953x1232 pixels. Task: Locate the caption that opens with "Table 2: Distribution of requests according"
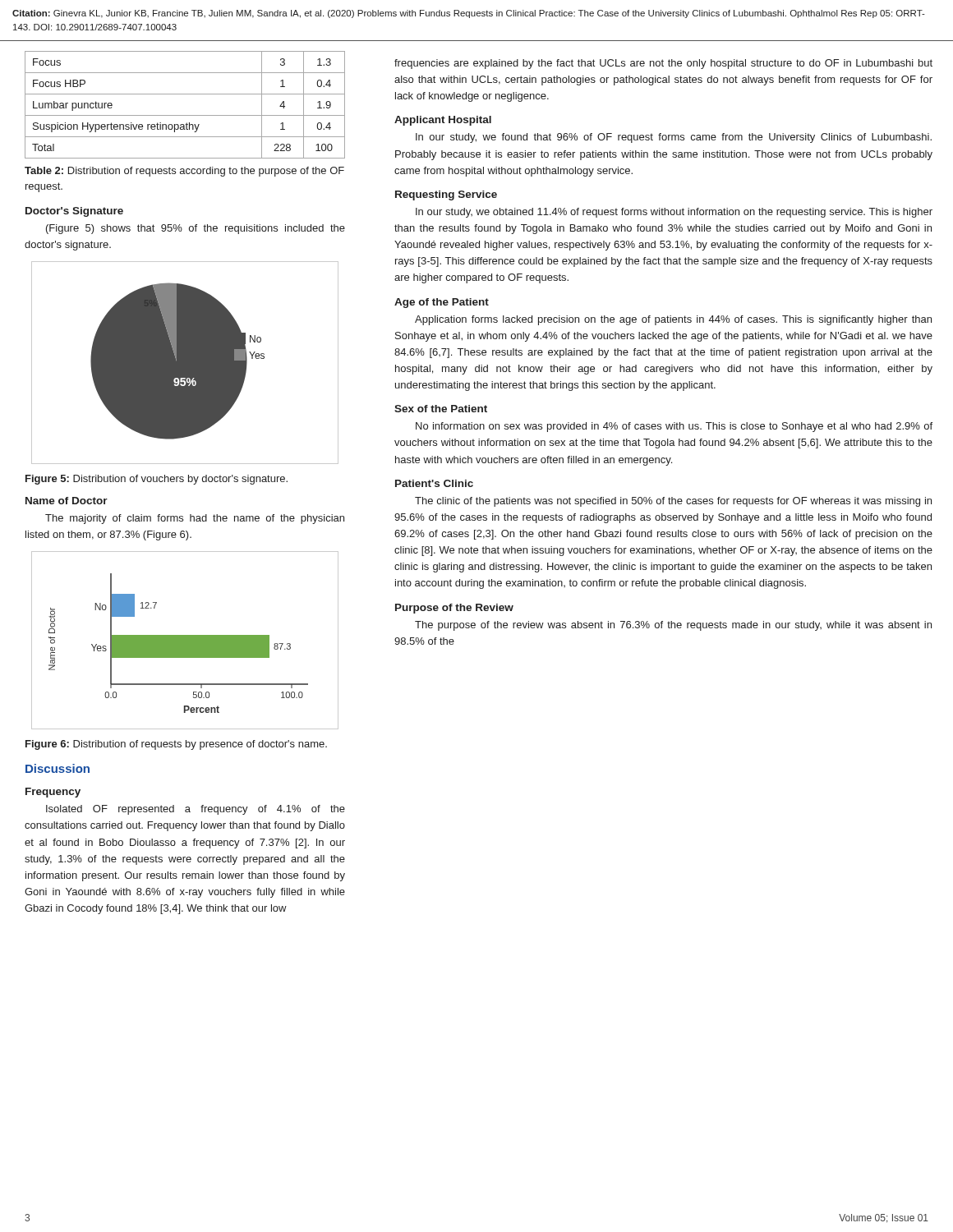pos(185,178)
